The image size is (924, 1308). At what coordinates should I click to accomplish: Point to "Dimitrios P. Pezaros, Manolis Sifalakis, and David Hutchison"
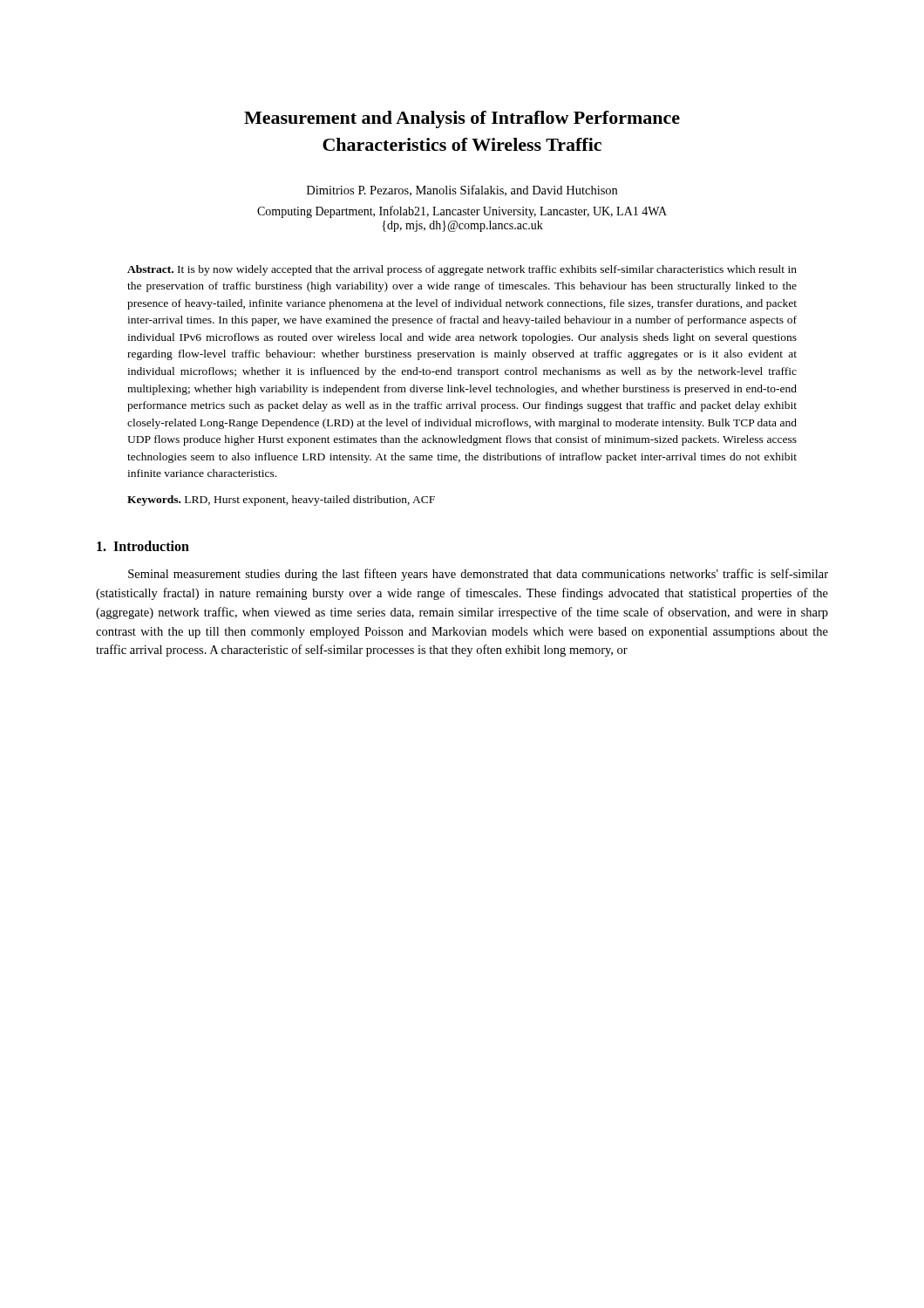pyautogui.click(x=462, y=190)
